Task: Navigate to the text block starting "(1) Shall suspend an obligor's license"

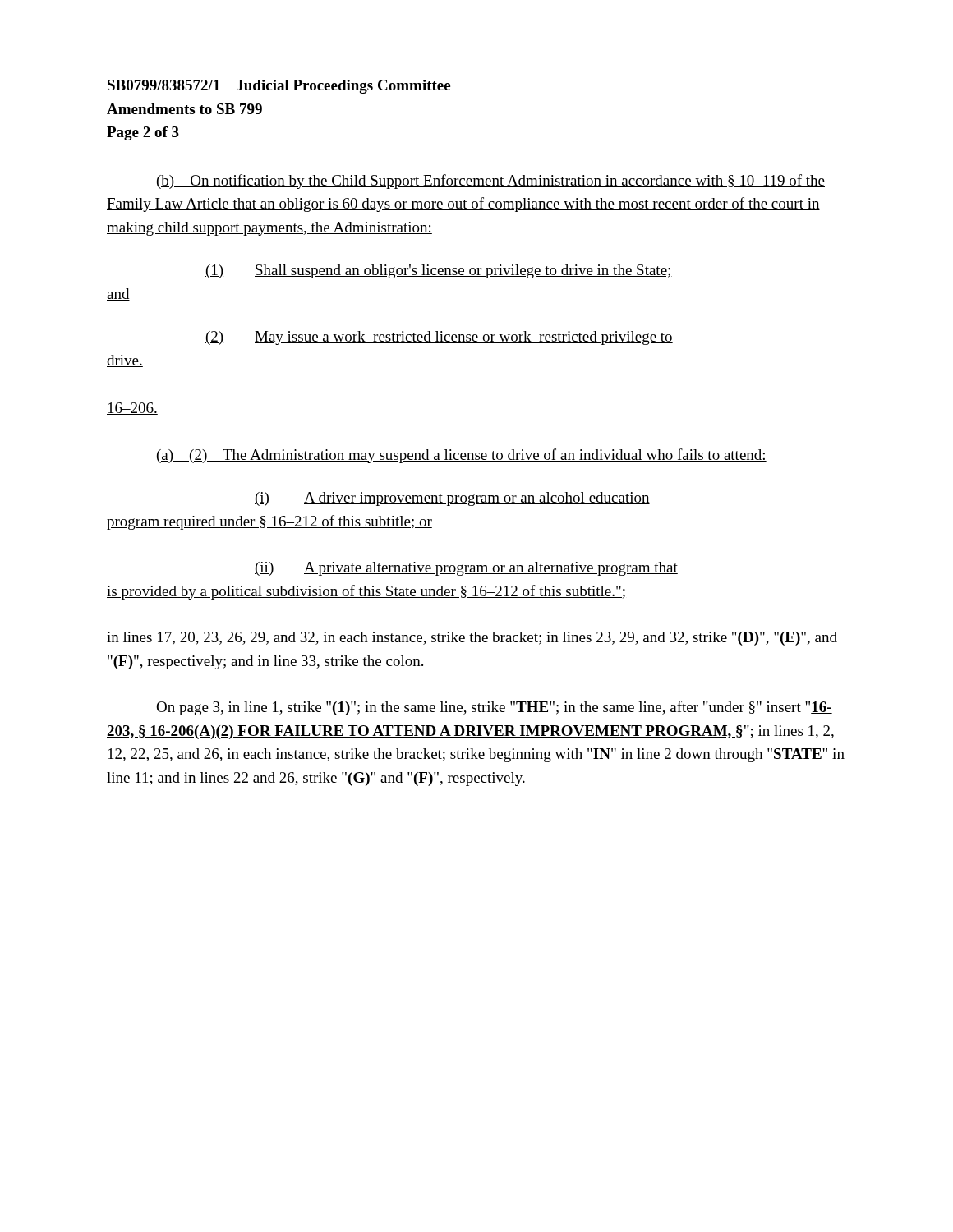Action: coord(476,282)
